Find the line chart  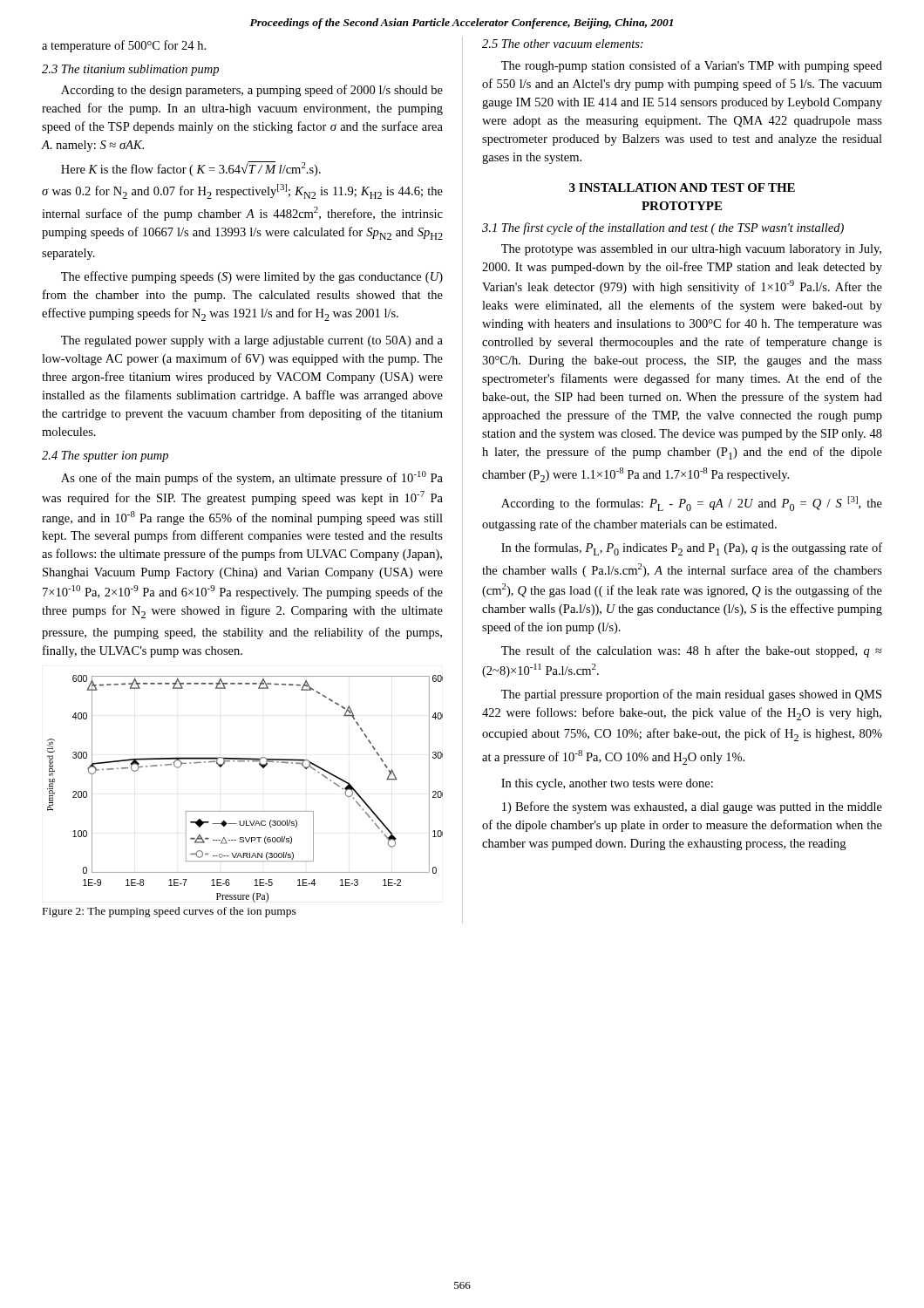242,784
